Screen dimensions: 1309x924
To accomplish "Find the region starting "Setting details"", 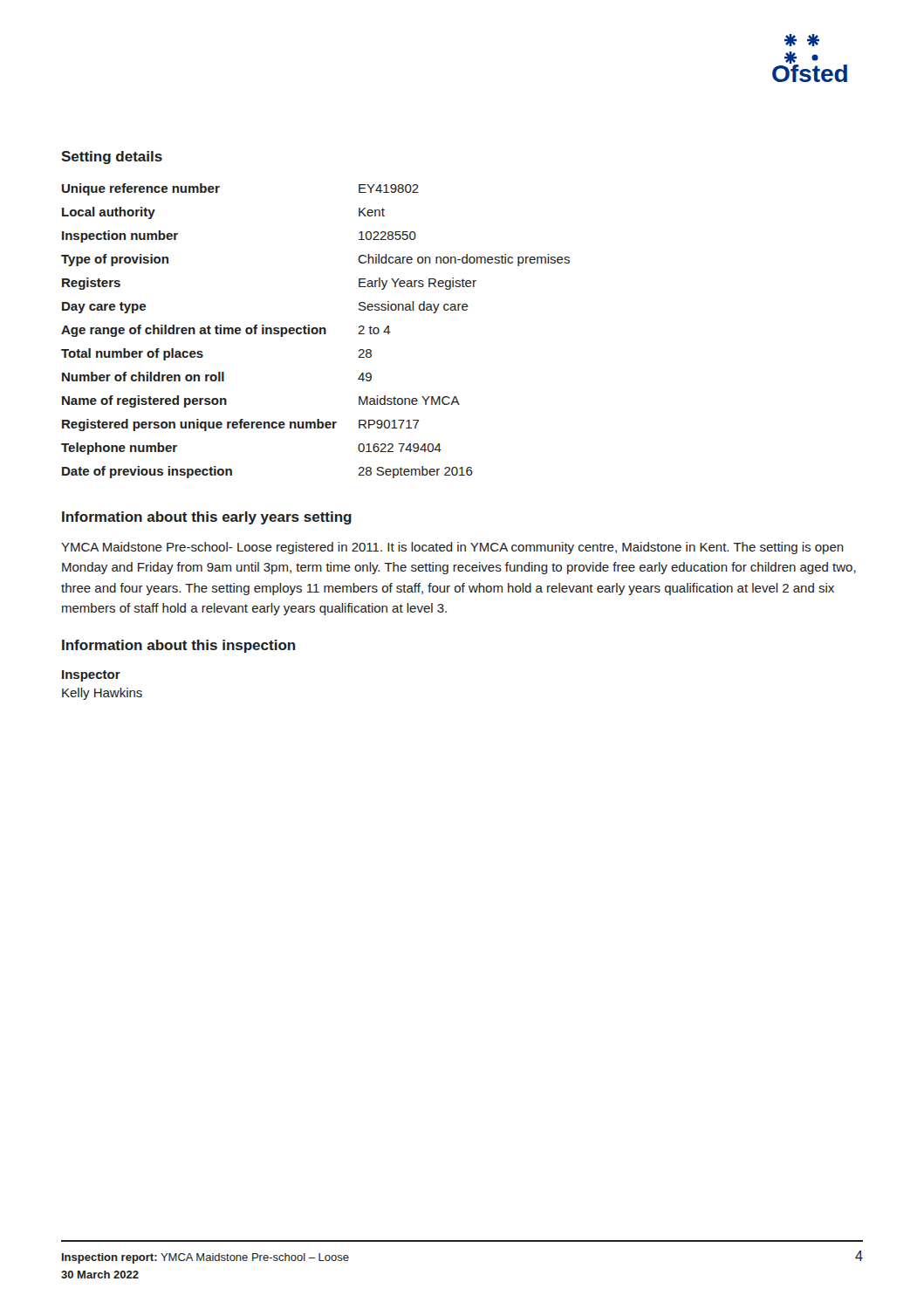I will (x=112, y=157).
